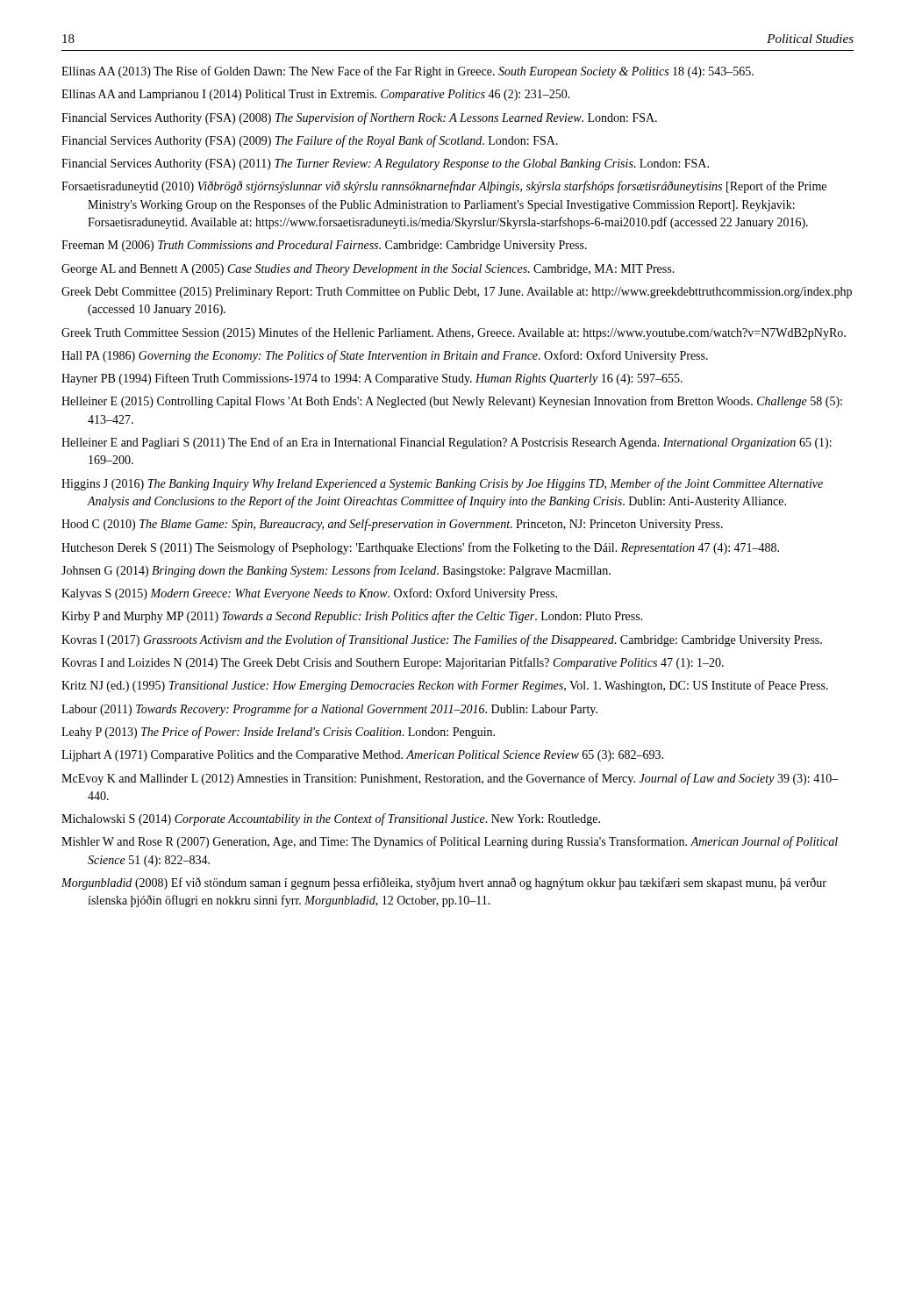Select the passage starting "Ellinas AA and Lamprianou I (2014)"
The image size is (915, 1316).
[x=316, y=95]
